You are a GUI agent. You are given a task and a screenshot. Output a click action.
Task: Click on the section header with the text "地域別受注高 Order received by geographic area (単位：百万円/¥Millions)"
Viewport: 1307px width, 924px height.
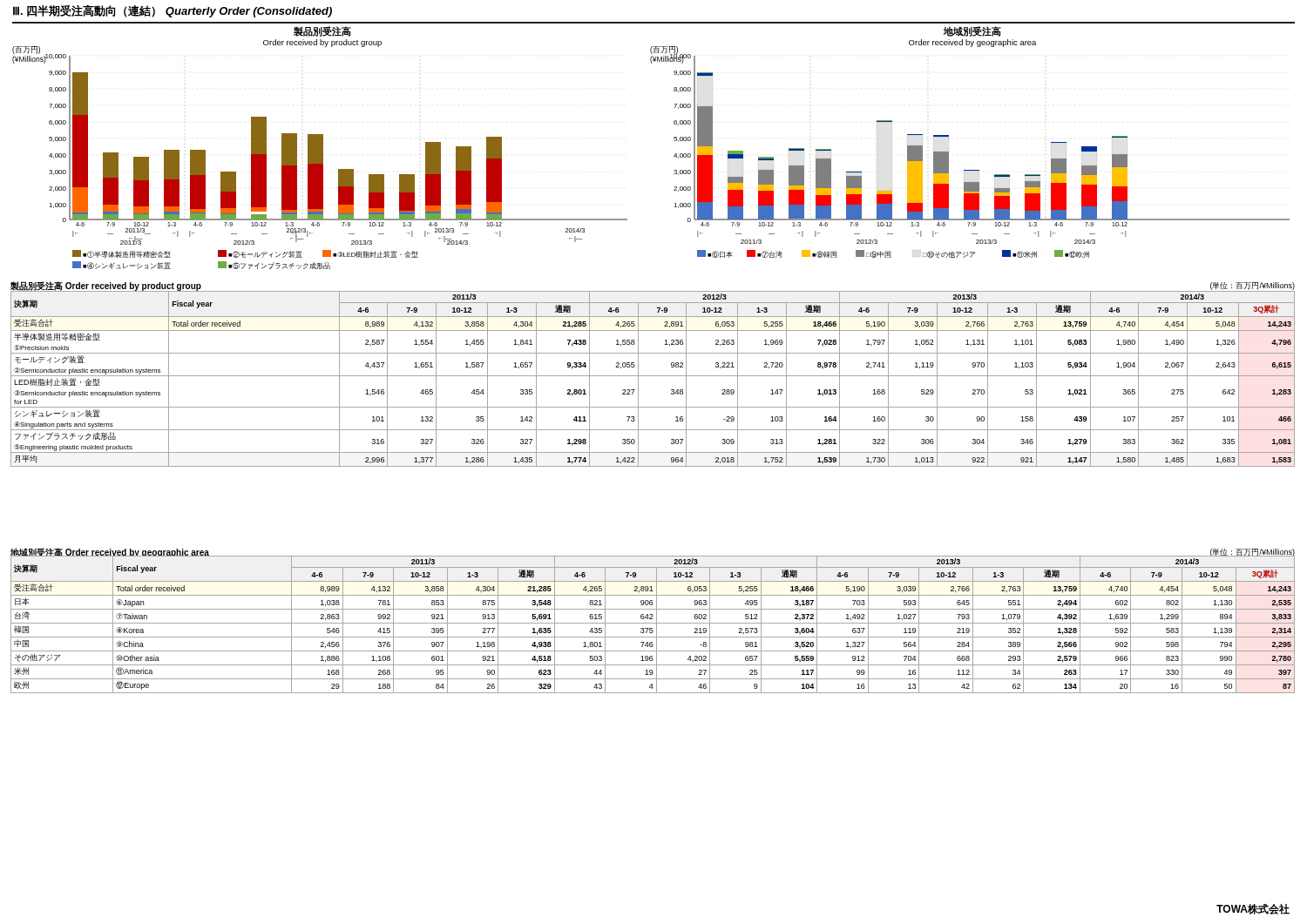[653, 553]
